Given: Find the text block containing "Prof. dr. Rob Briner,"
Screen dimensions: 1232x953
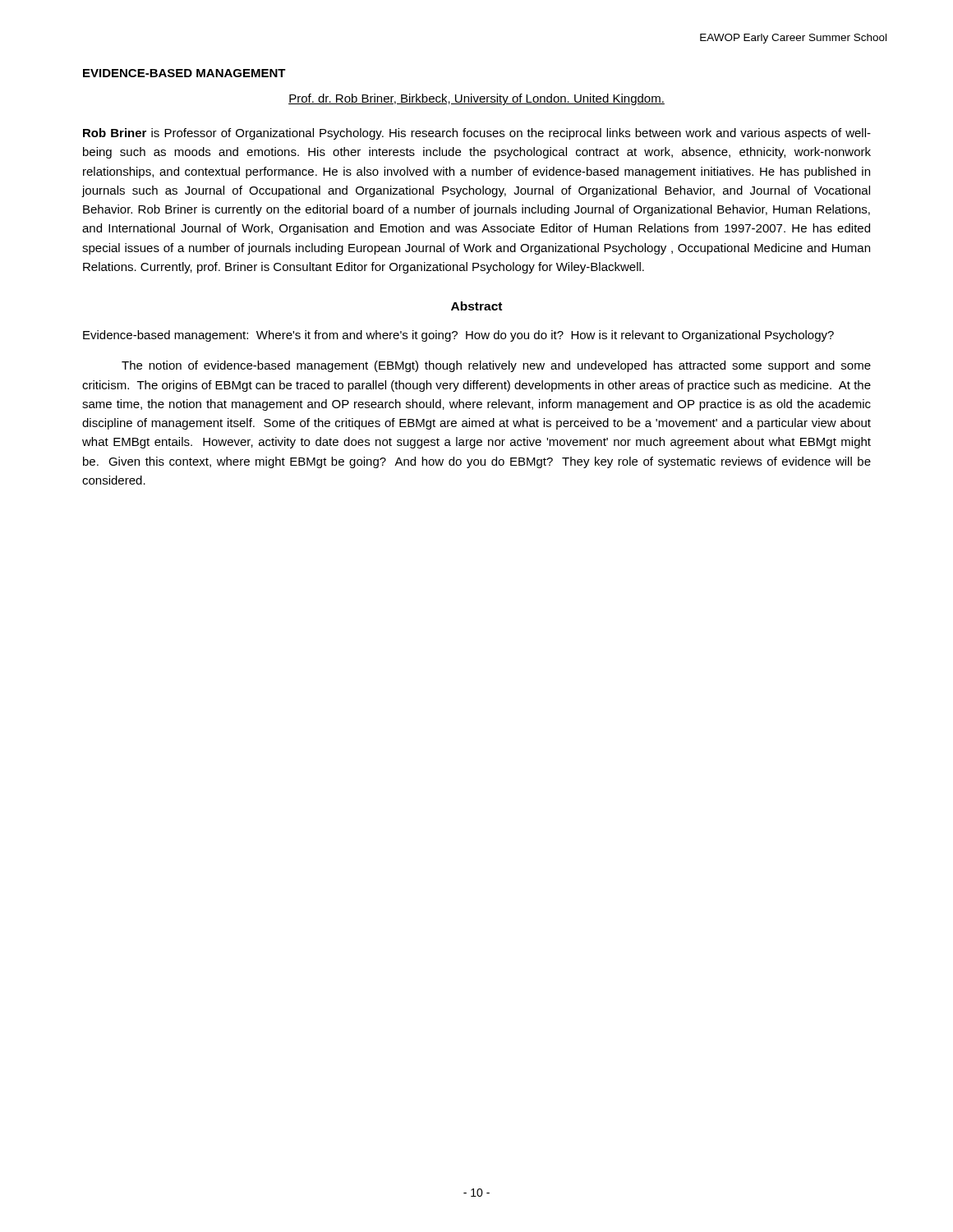Looking at the screenshot, I should pyautogui.click(x=476, y=98).
